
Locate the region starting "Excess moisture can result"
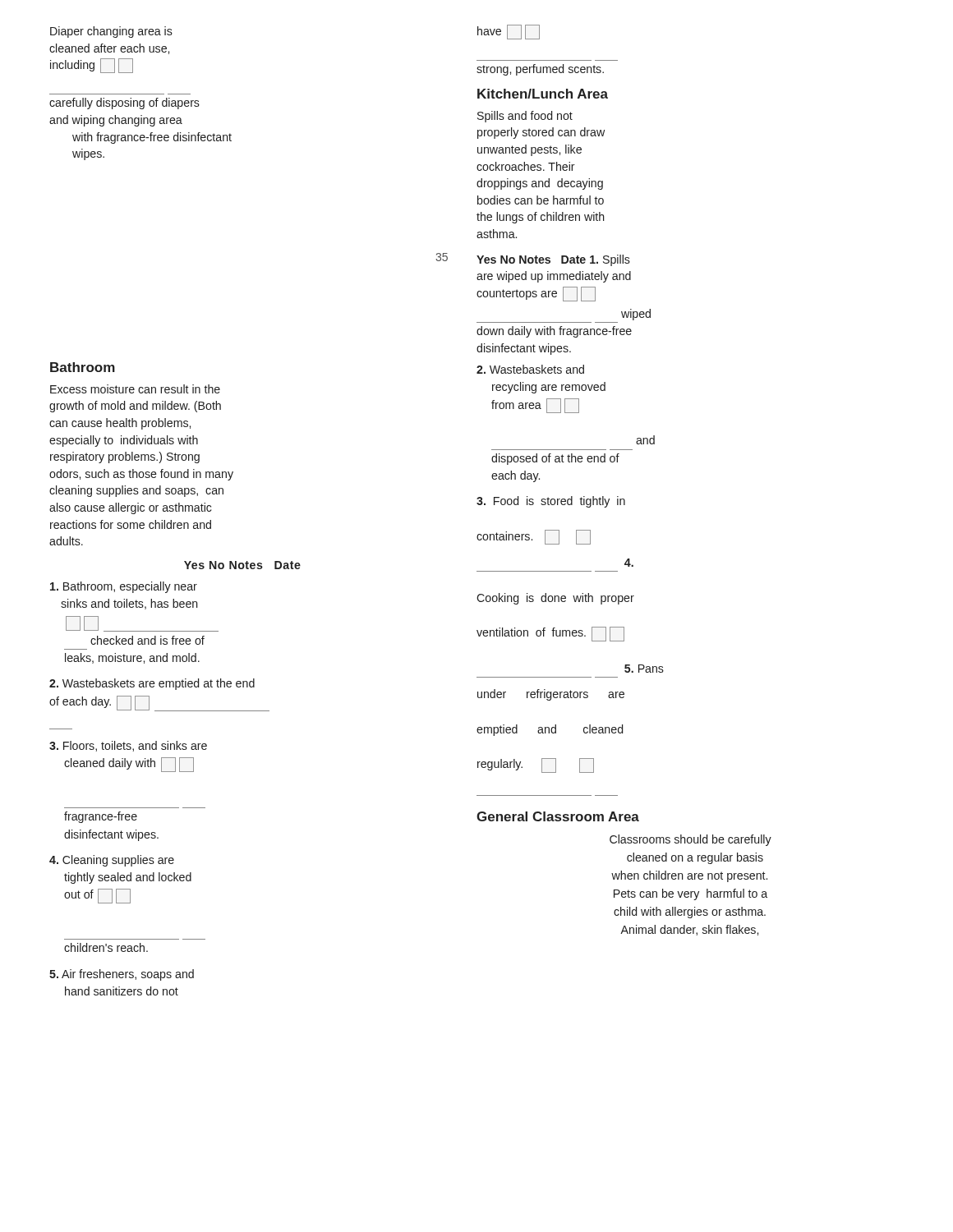(x=242, y=466)
